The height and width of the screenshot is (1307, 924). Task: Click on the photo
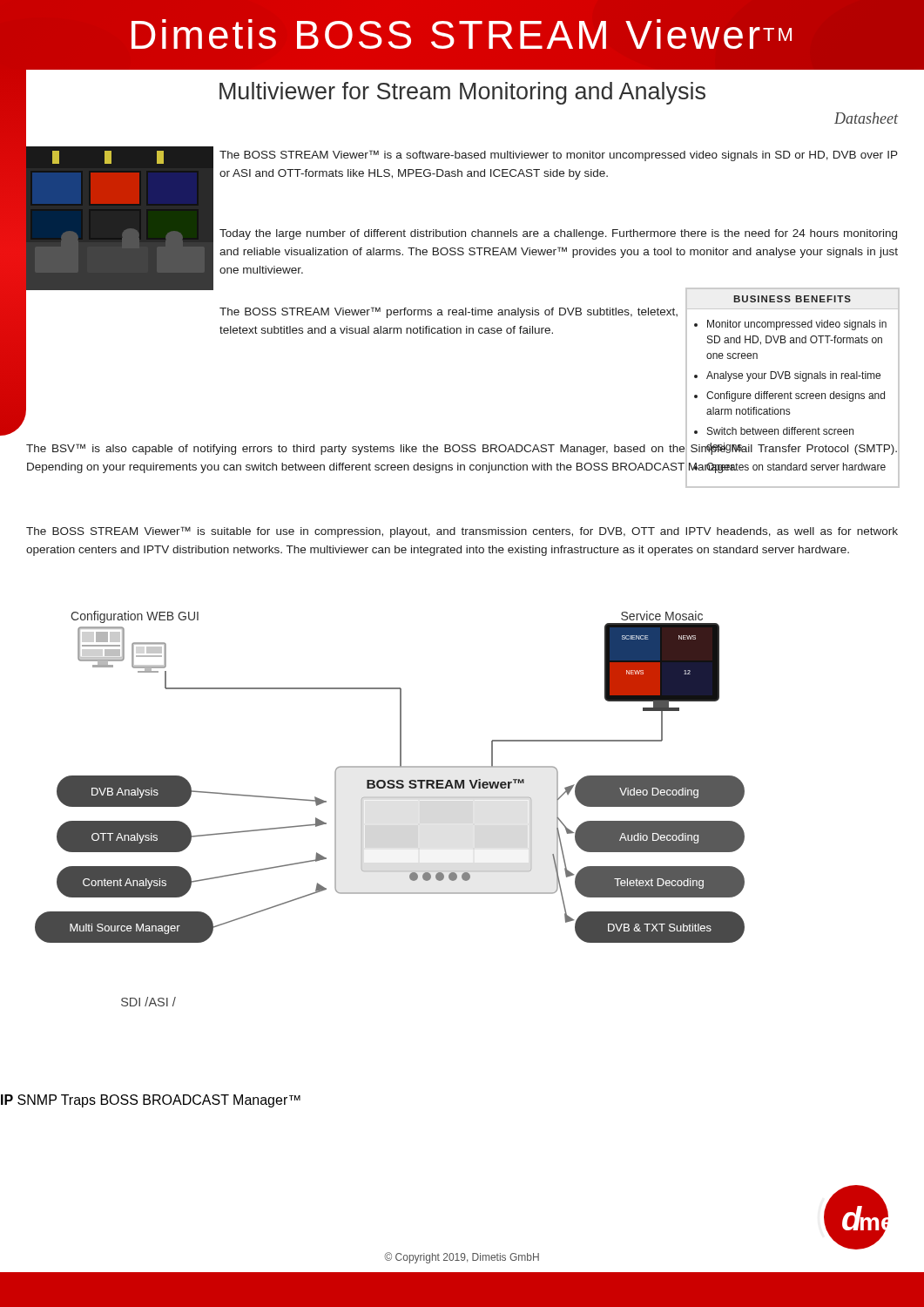coord(120,218)
